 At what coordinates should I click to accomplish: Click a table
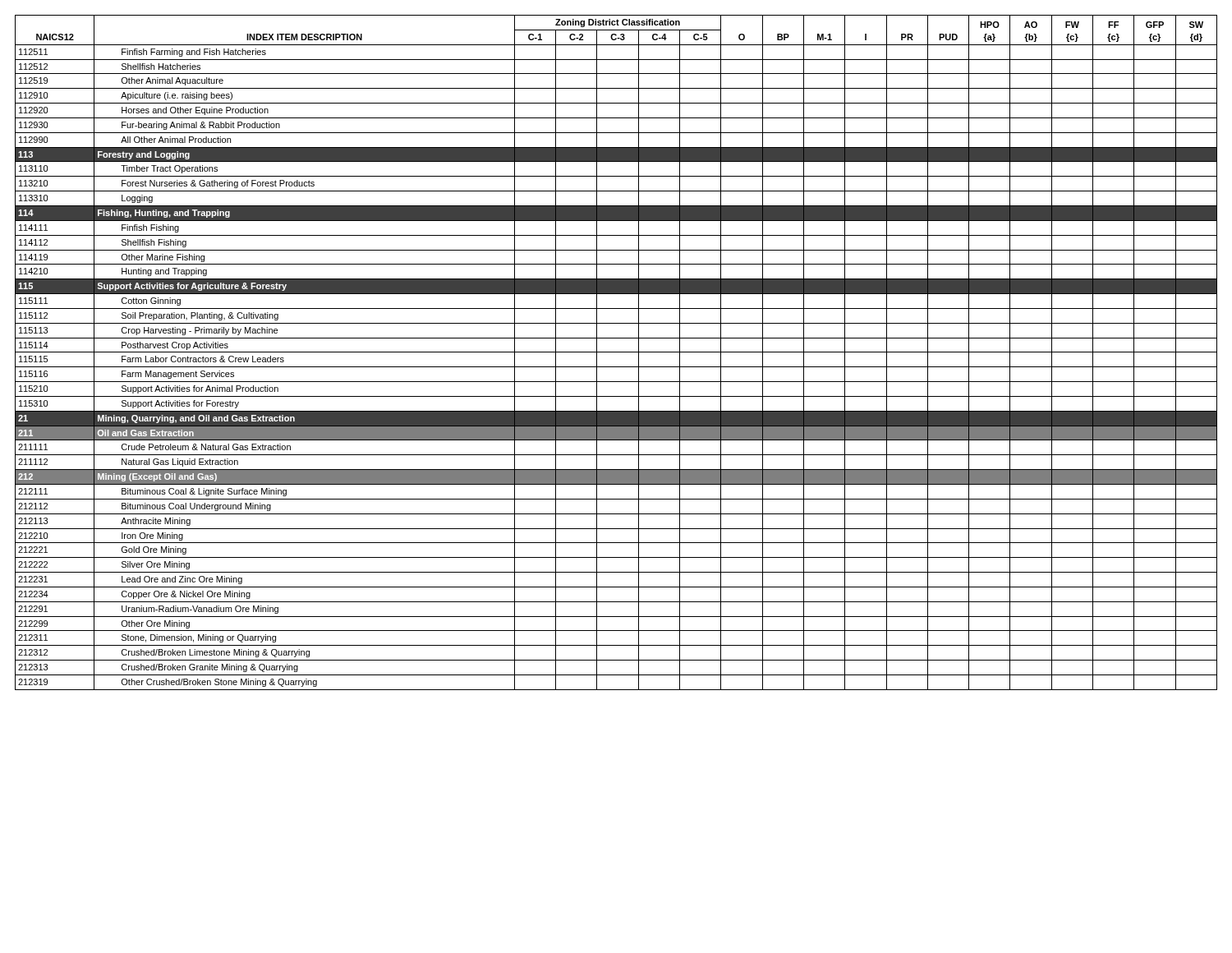coord(616,352)
